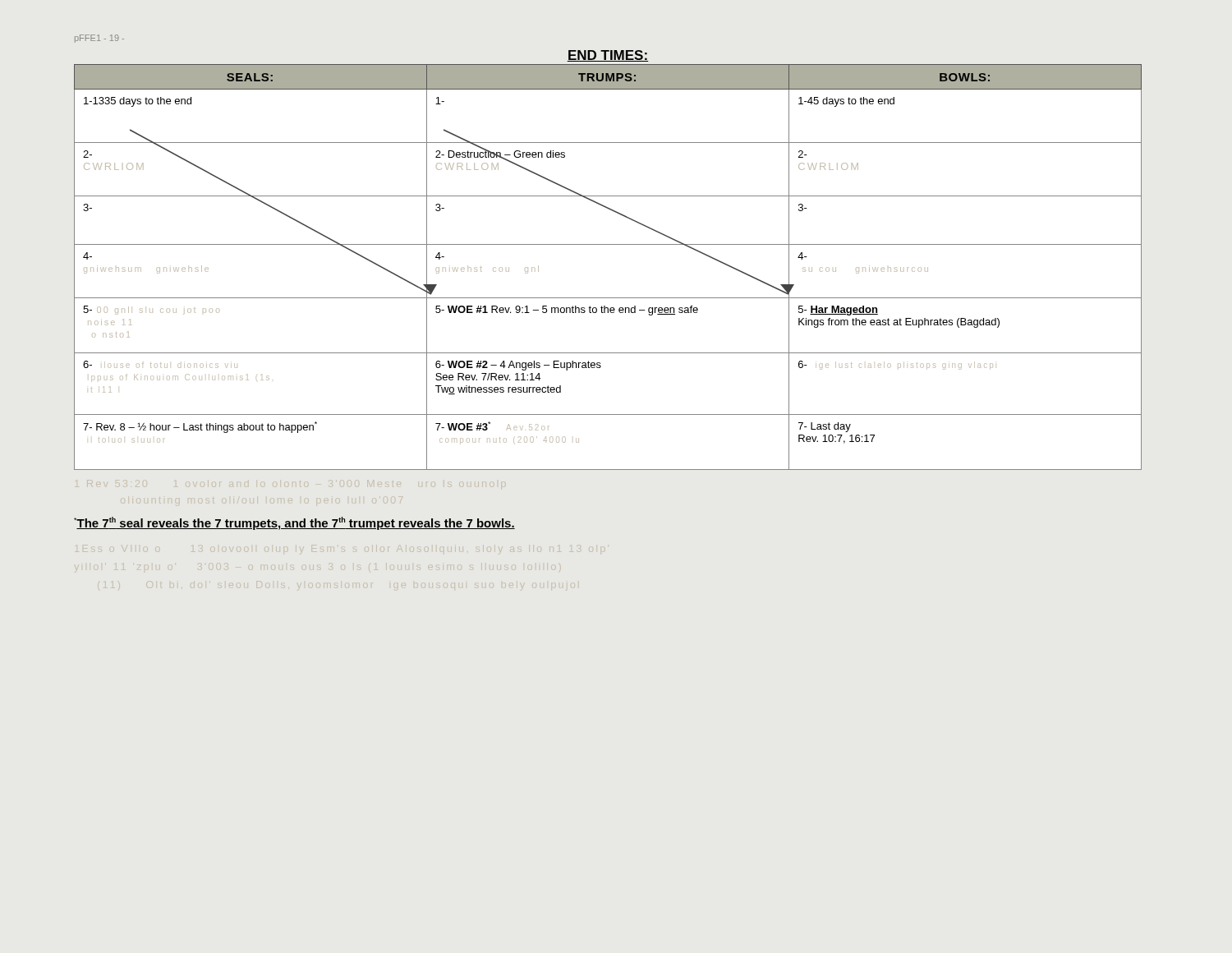
Task: Click on the footnote containing "The 7th seal reveals the"
Action: point(294,523)
